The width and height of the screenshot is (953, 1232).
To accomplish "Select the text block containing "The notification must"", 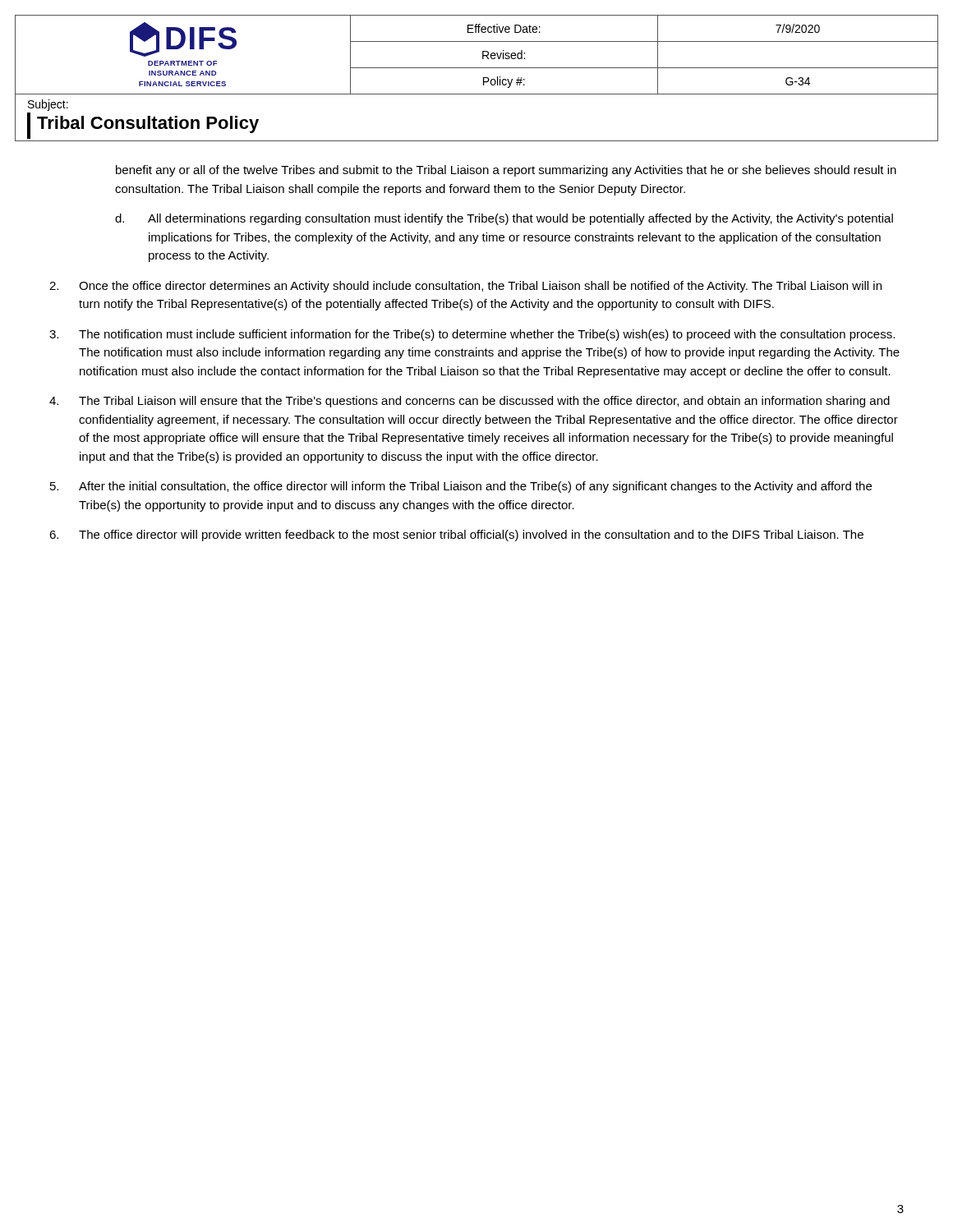I will [x=476, y=353].
